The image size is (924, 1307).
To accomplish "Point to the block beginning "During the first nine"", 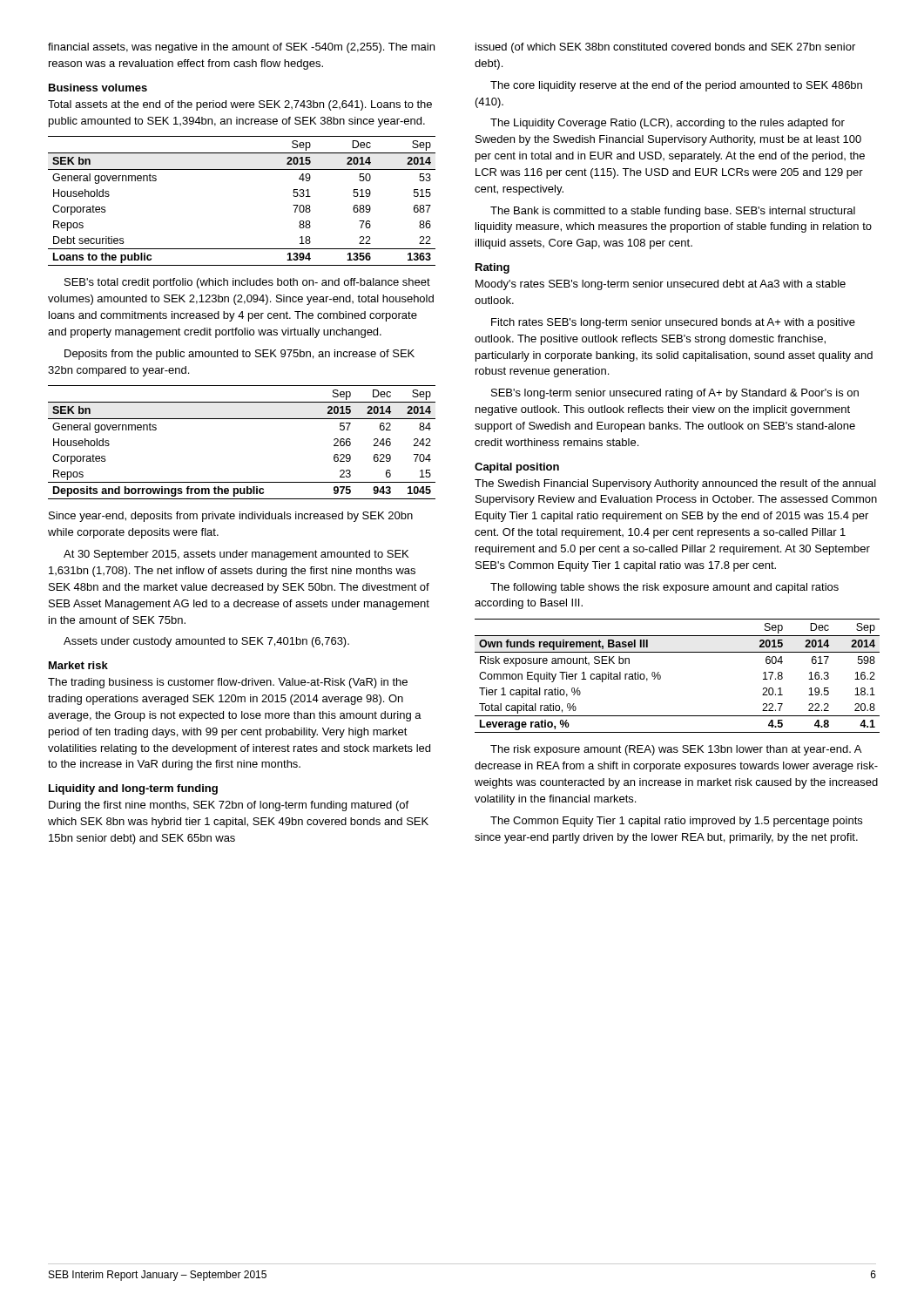I will [x=242, y=822].
